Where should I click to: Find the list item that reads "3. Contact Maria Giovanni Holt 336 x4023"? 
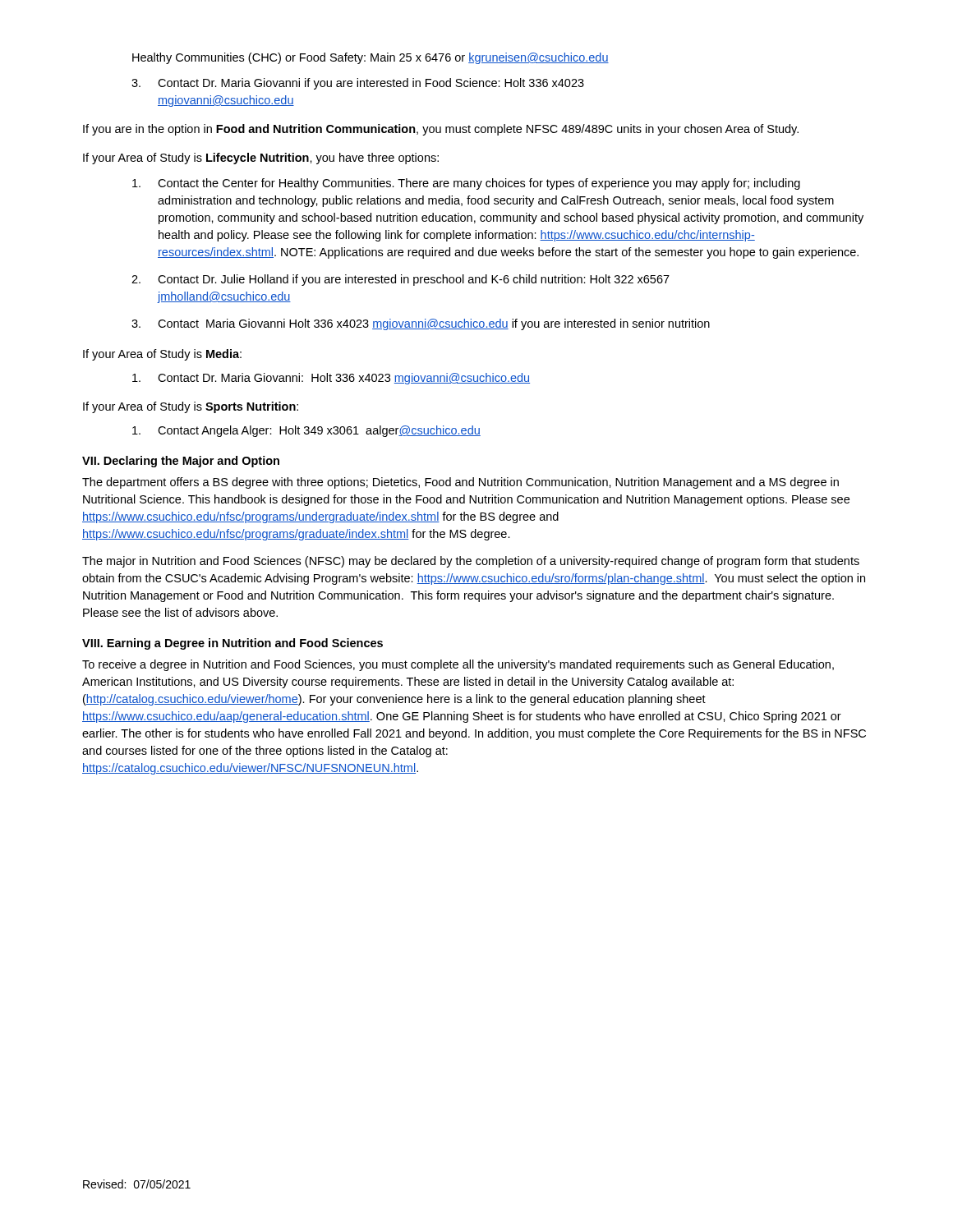click(x=501, y=324)
